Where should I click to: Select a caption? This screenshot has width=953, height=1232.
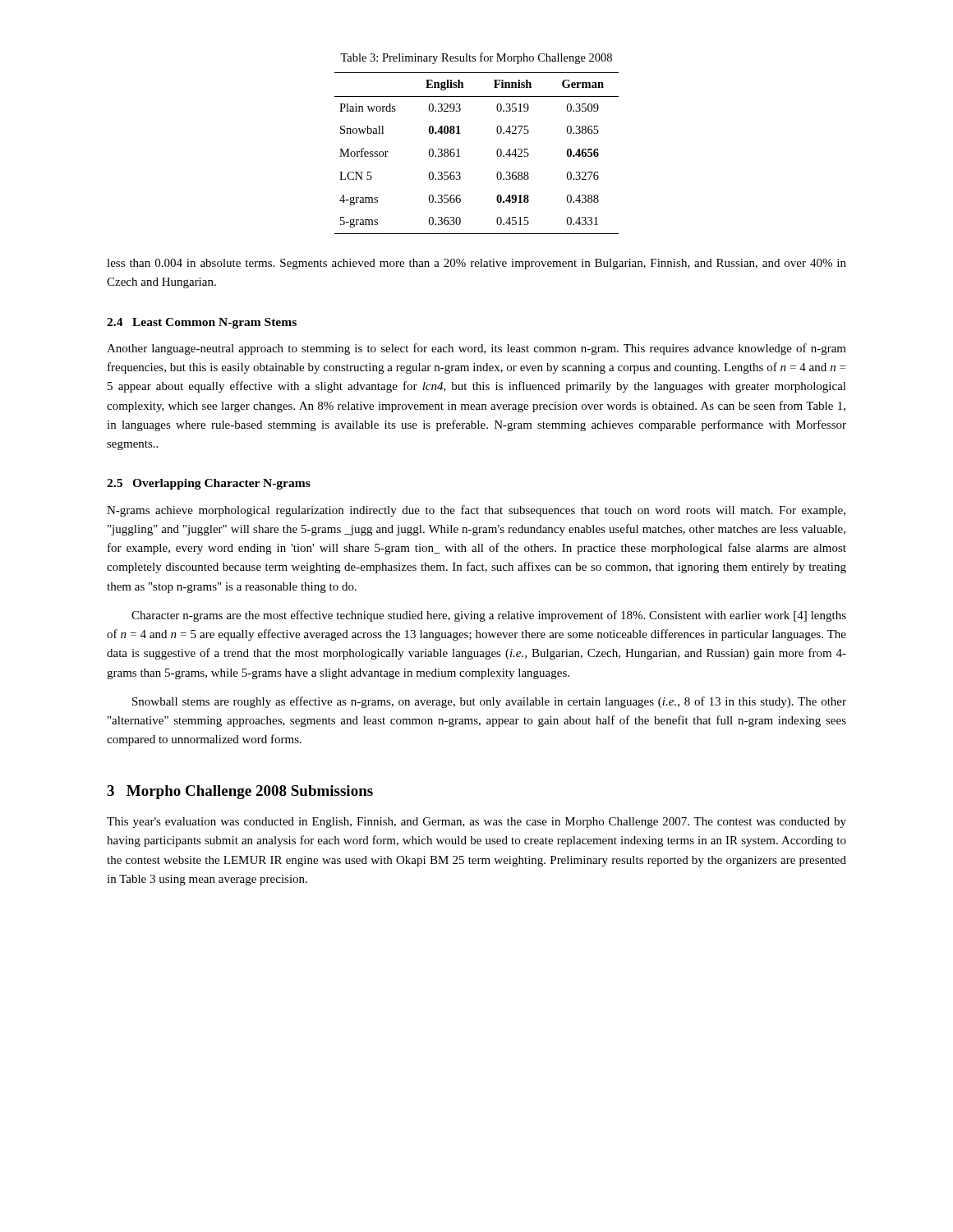476,57
